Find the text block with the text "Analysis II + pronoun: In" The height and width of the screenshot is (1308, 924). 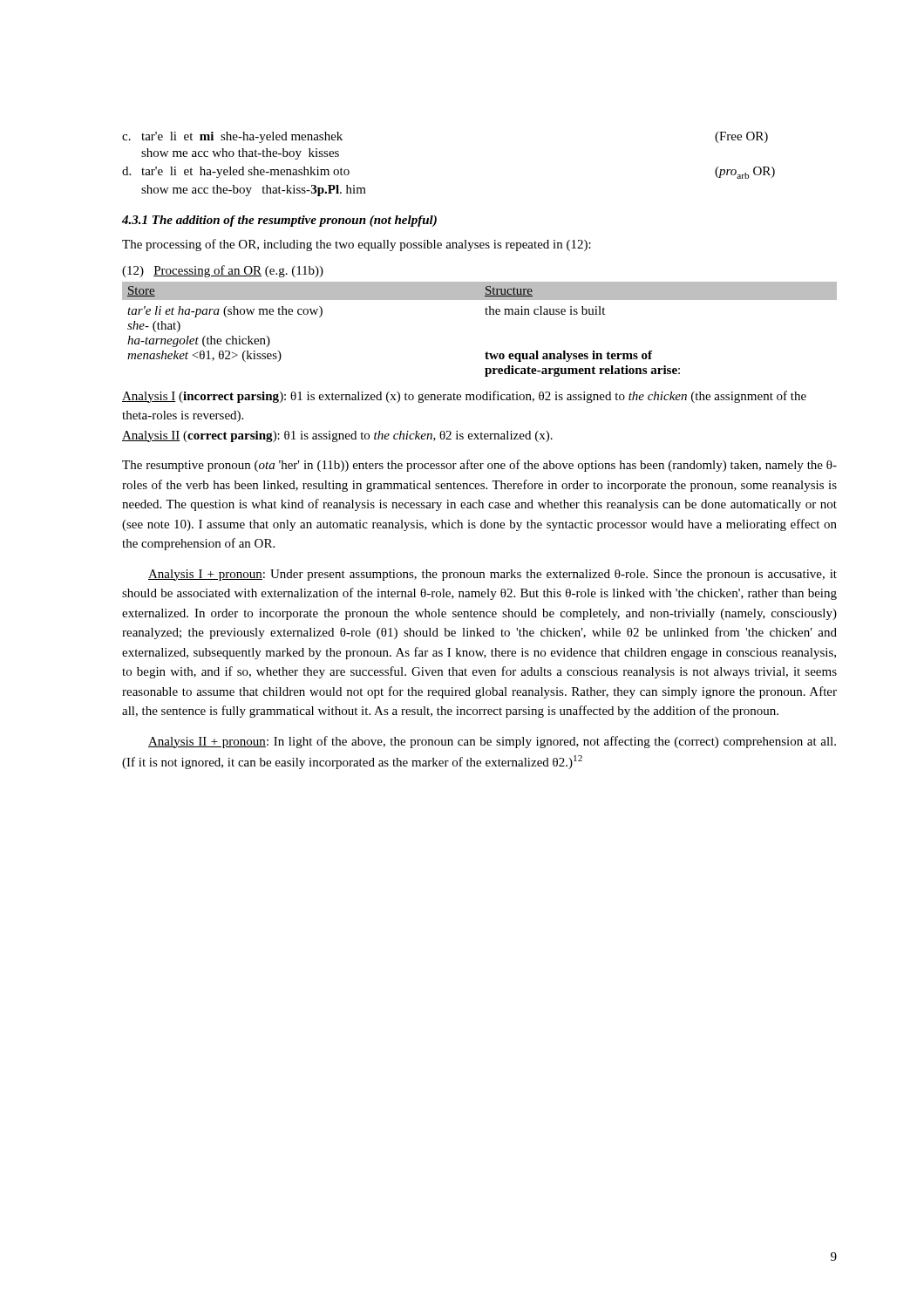pyautogui.click(x=479, y=751)
